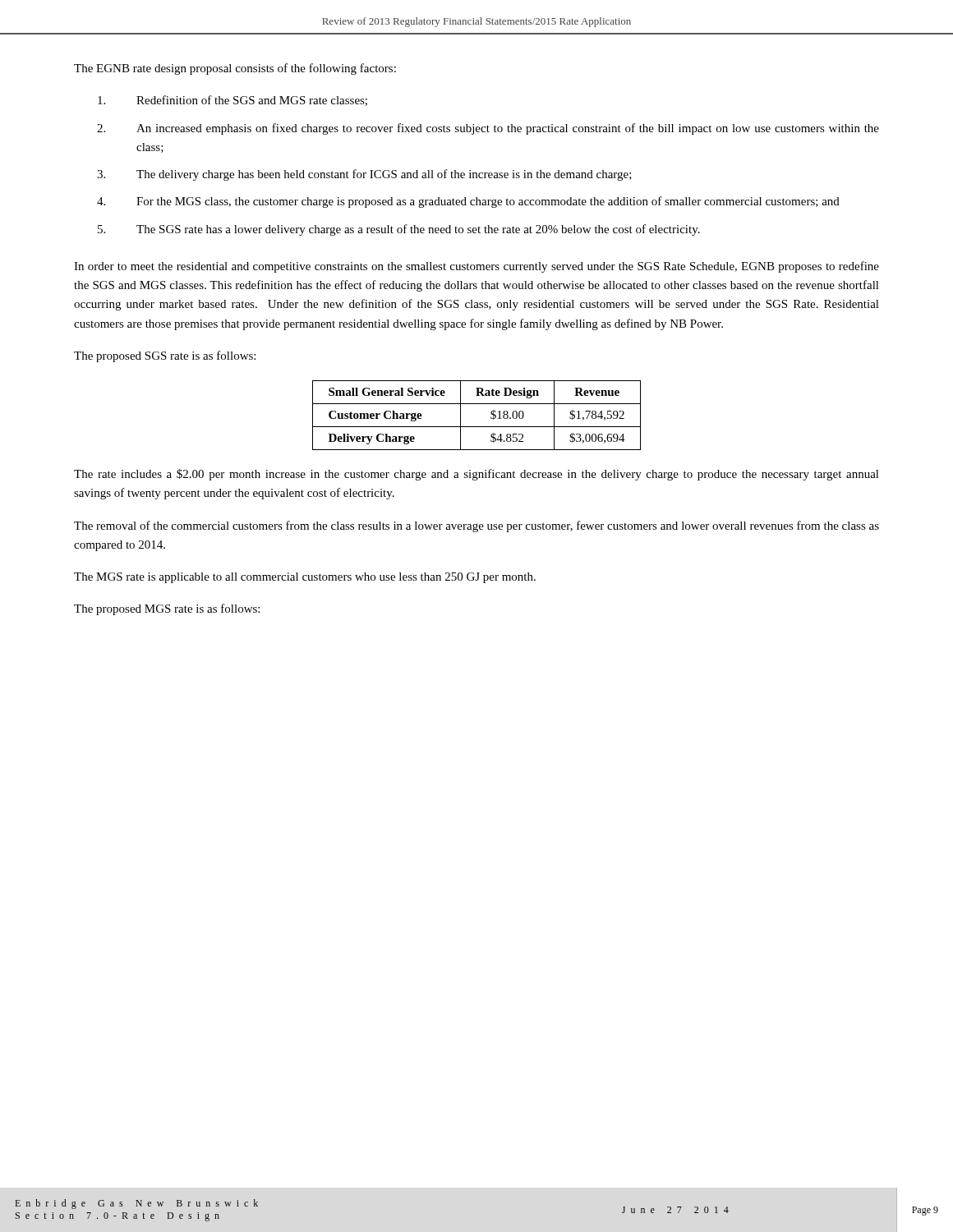Image resolution: width=953 pixels, height=1232 pixels.
Task: Navigate to the element starting "5. The SGS rate has a lower"
Action: coord(476,229)
